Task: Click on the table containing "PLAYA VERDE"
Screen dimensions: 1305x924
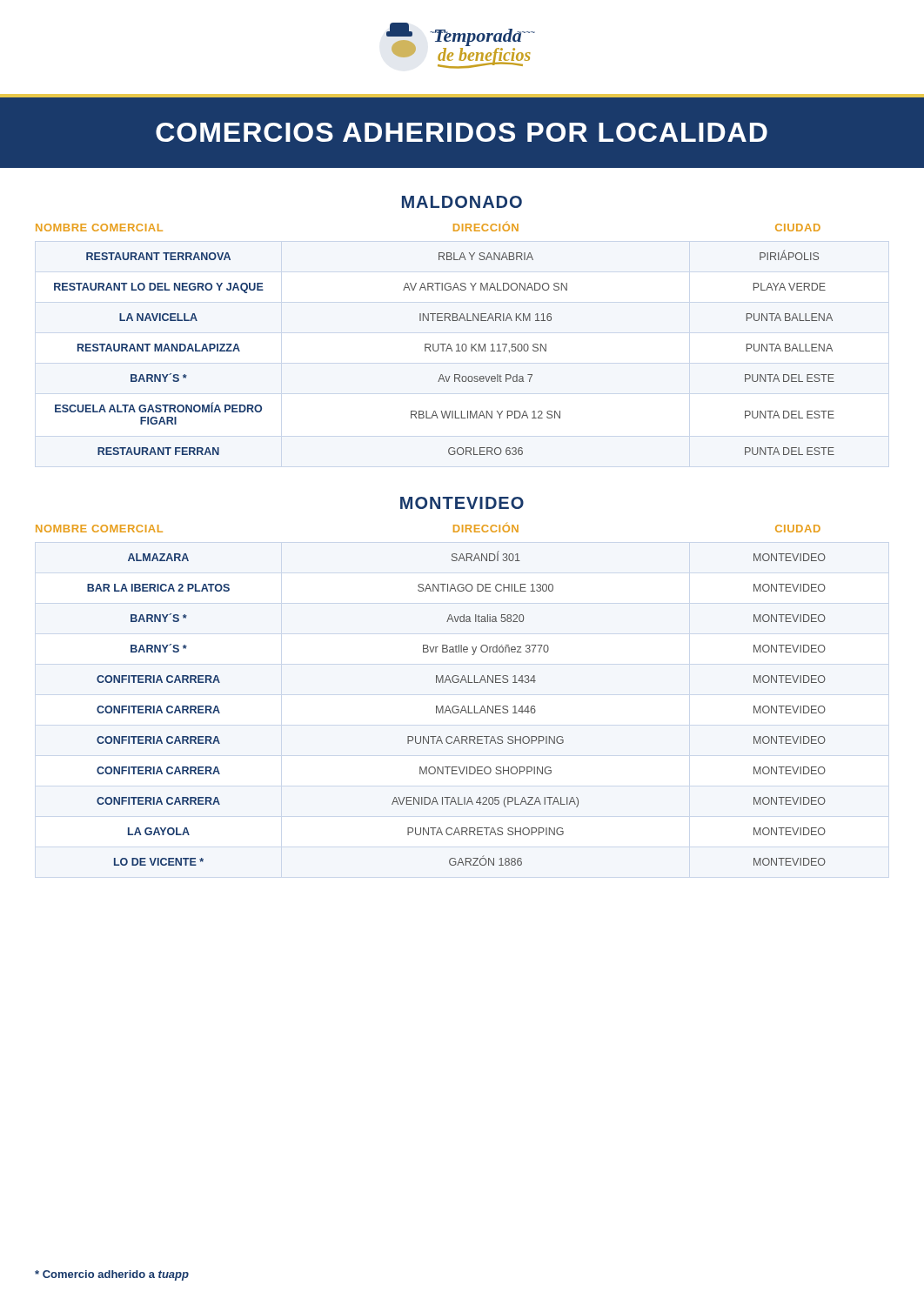Action: tap(462, 354)
